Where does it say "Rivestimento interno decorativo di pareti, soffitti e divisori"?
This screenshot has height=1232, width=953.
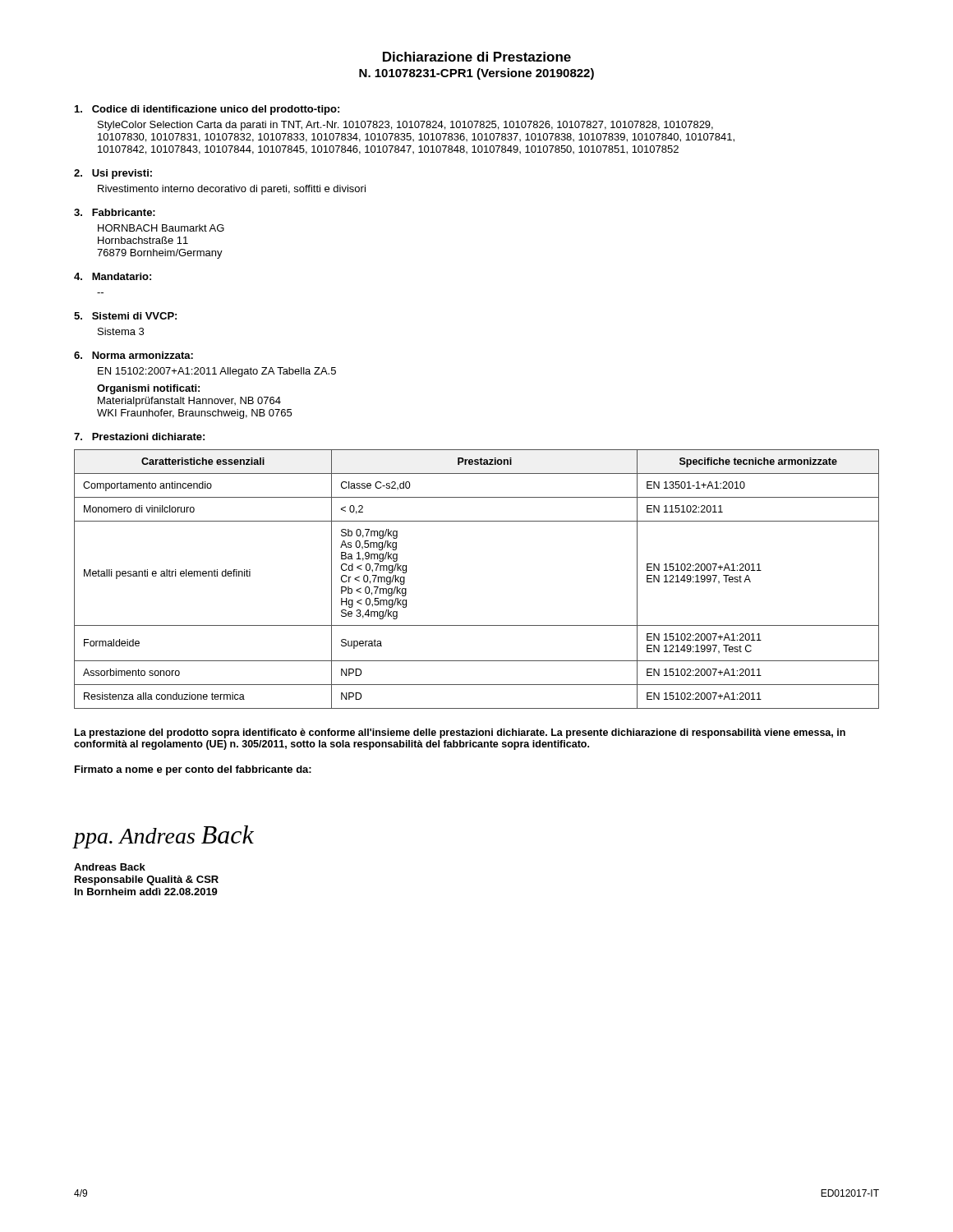click(232, 188)
